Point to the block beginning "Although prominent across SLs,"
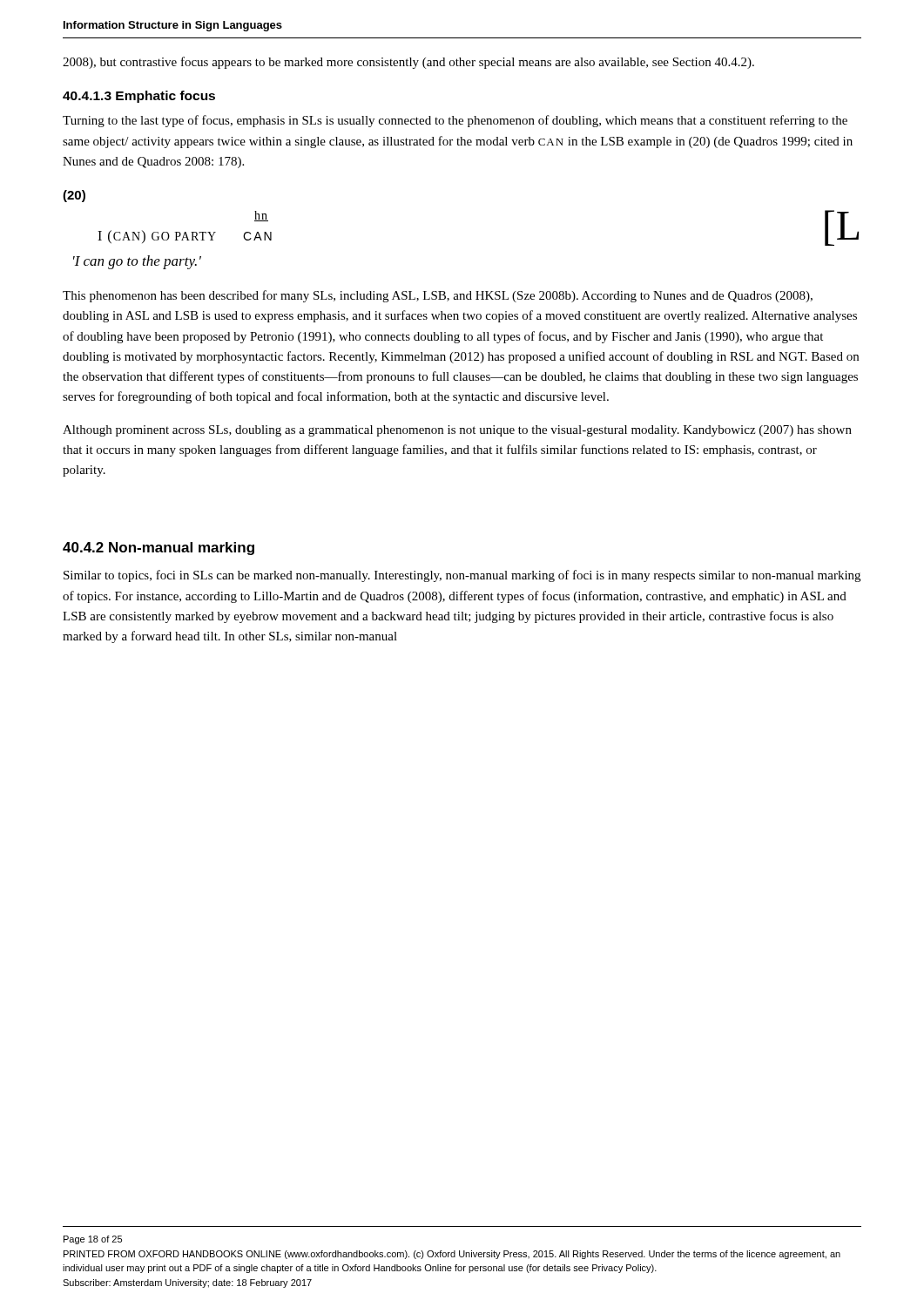 click(x=457, y=449)
